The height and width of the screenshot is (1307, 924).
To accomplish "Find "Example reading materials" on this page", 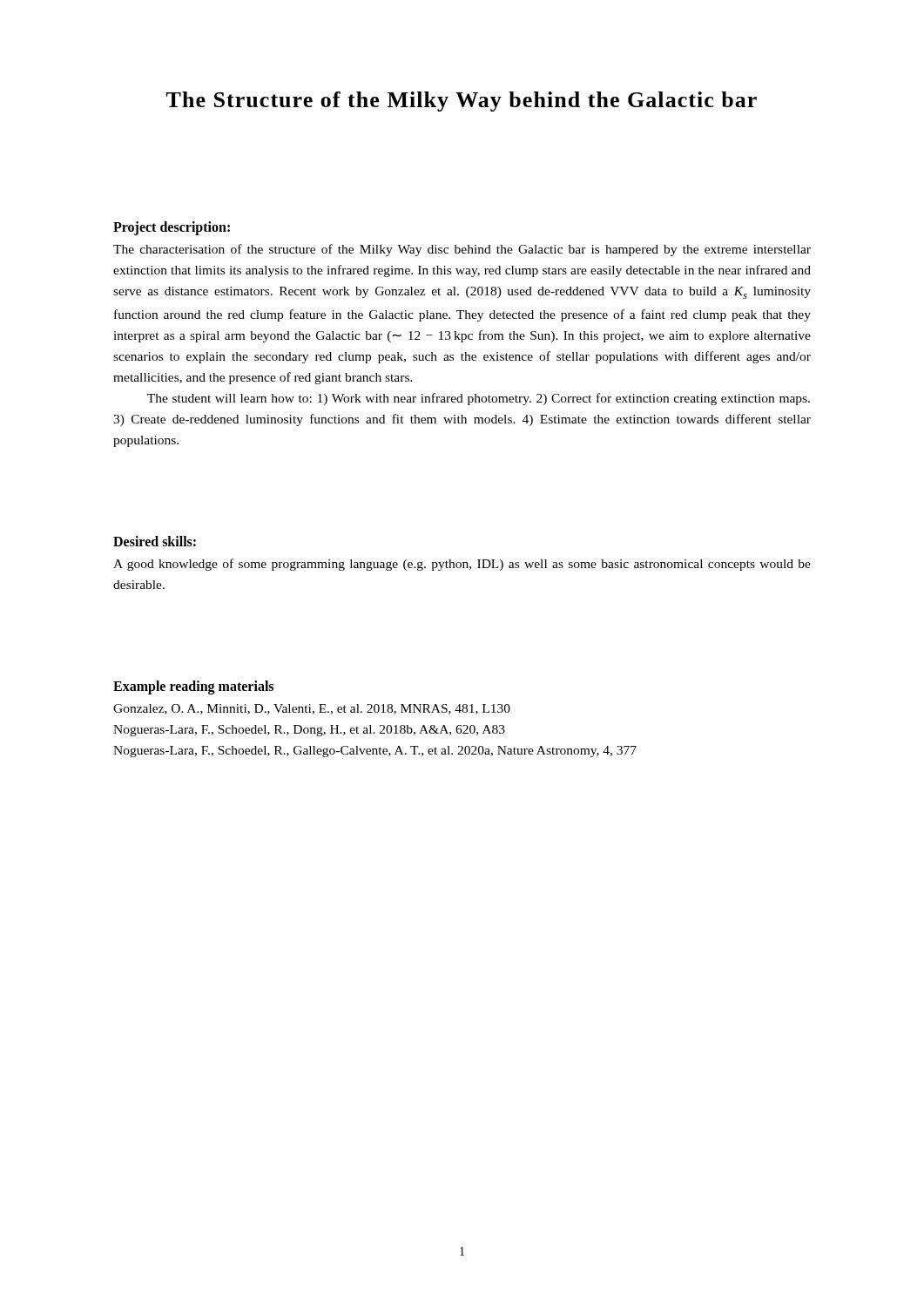I will (x=194, y=686).
